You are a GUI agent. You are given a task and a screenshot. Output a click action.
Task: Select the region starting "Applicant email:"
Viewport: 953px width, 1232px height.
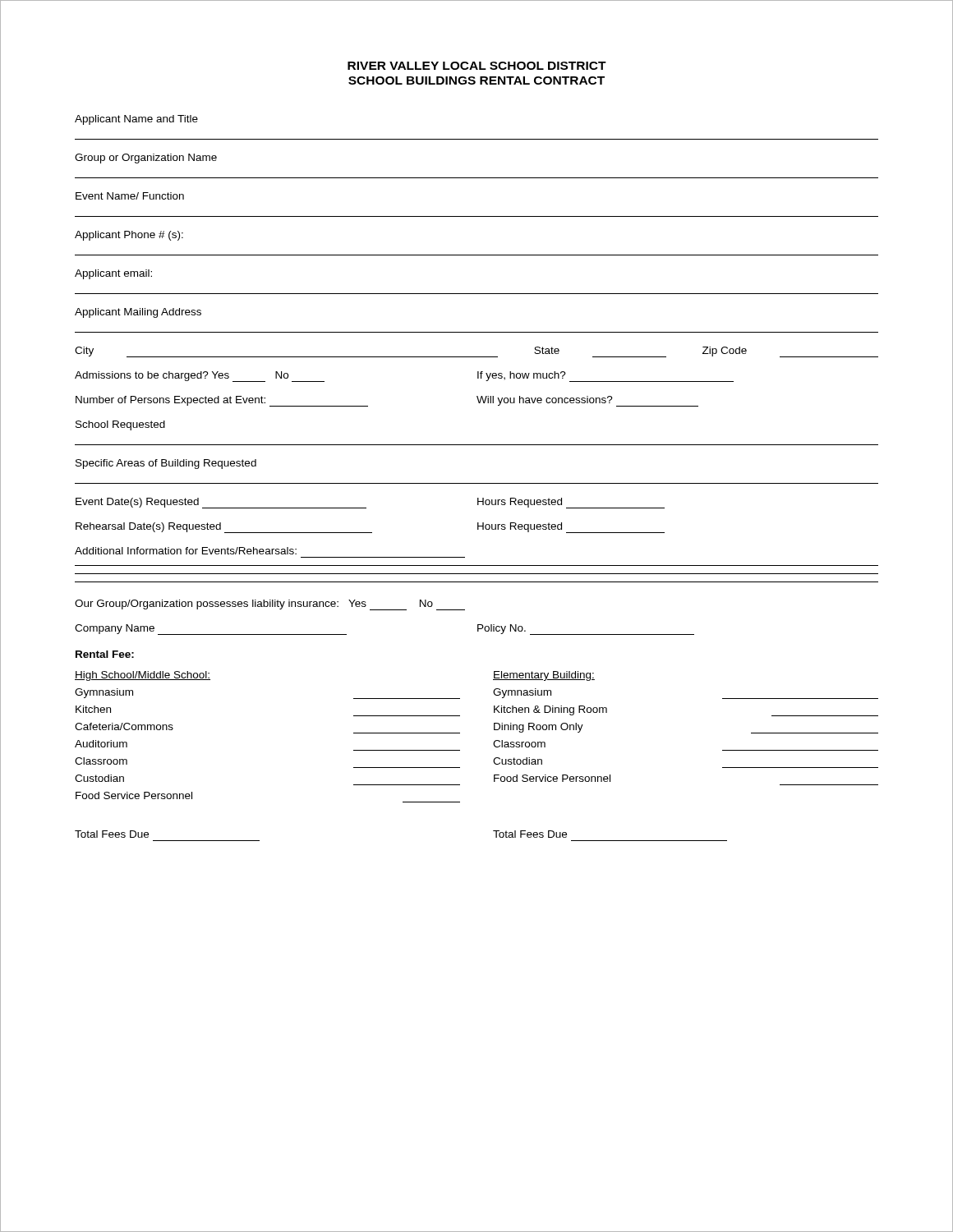pyautogui.click(x=113, y=274)
